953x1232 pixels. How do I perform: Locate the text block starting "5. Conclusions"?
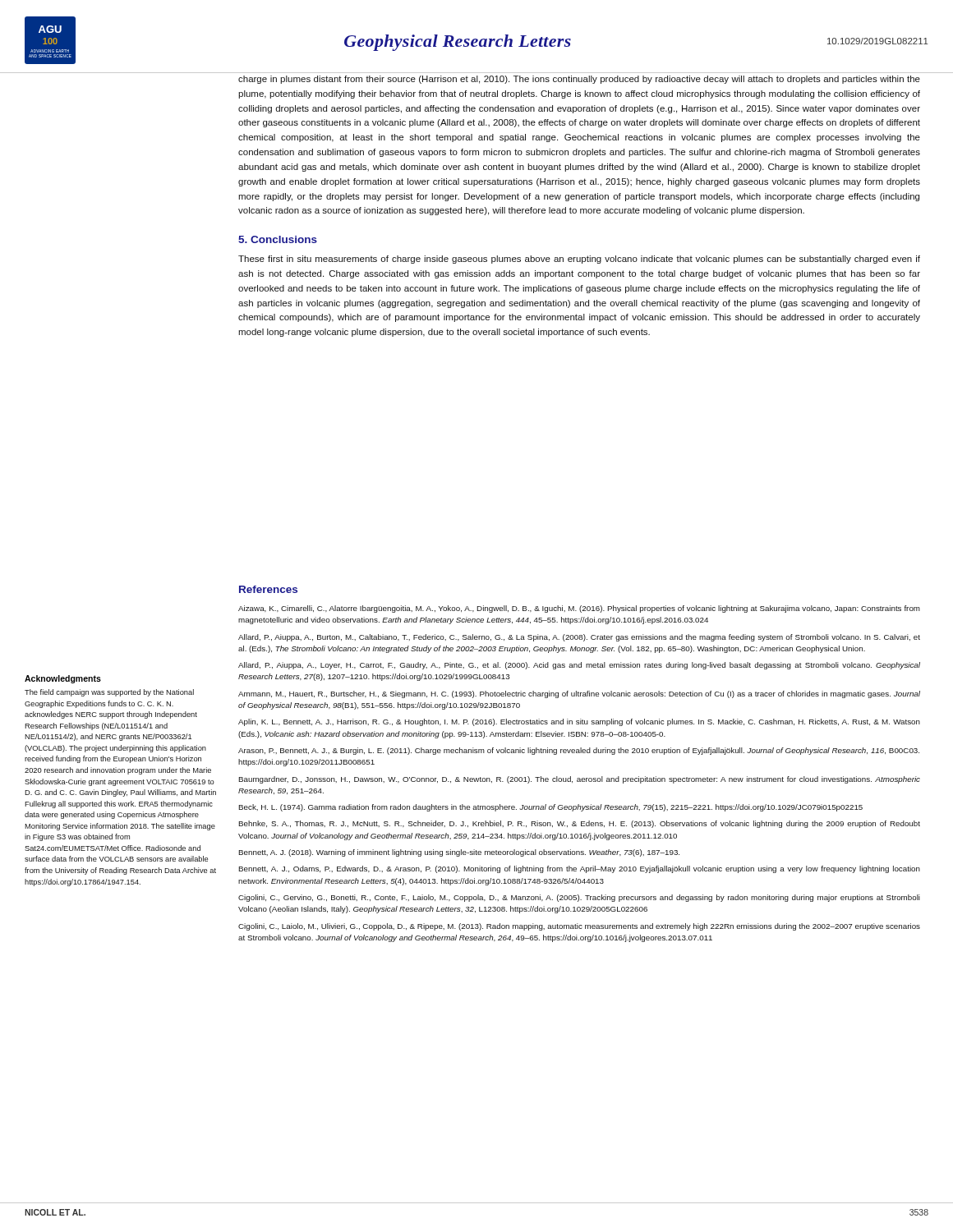(278, 240)
